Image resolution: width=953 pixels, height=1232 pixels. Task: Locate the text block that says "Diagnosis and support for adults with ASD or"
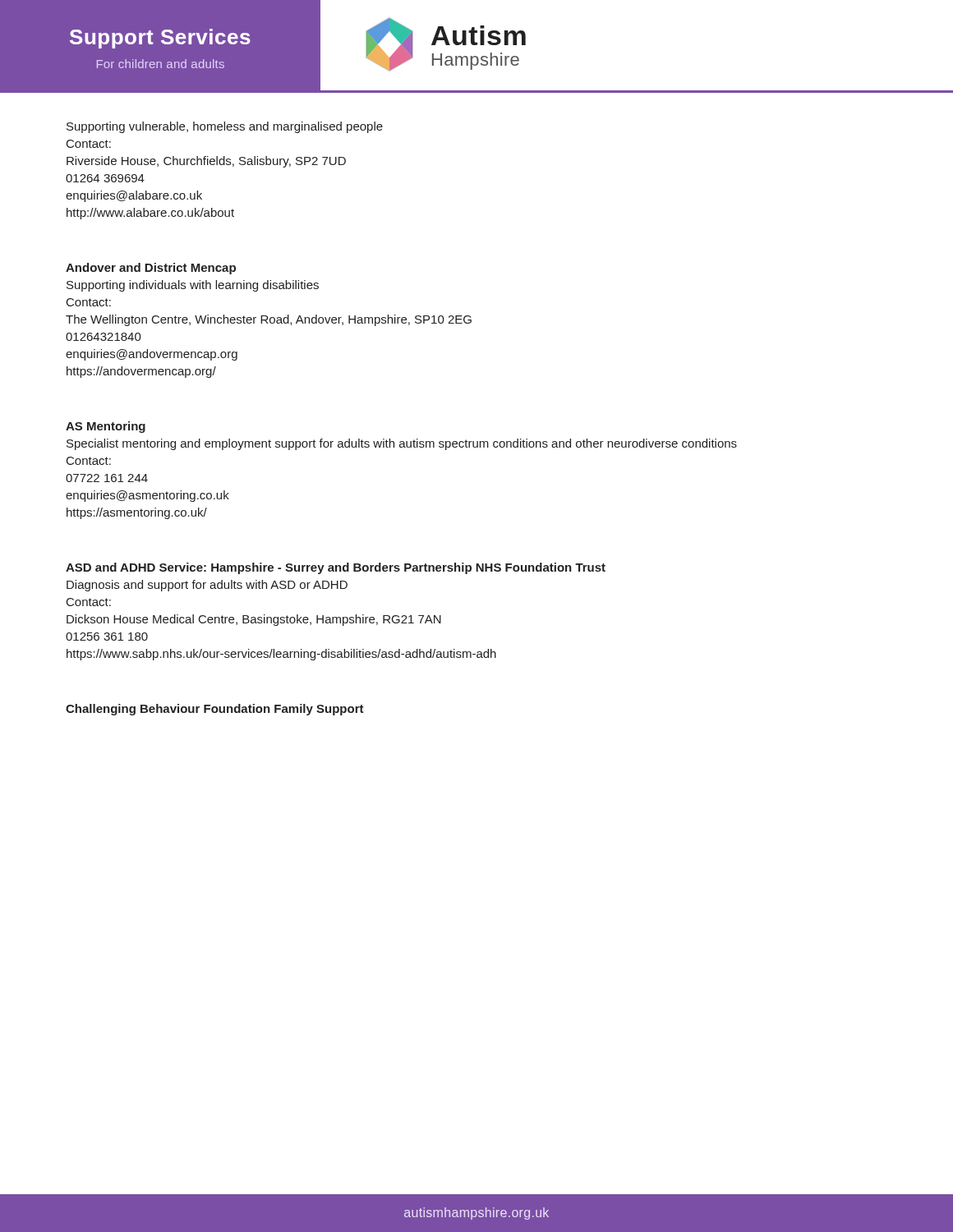[207, 584]
